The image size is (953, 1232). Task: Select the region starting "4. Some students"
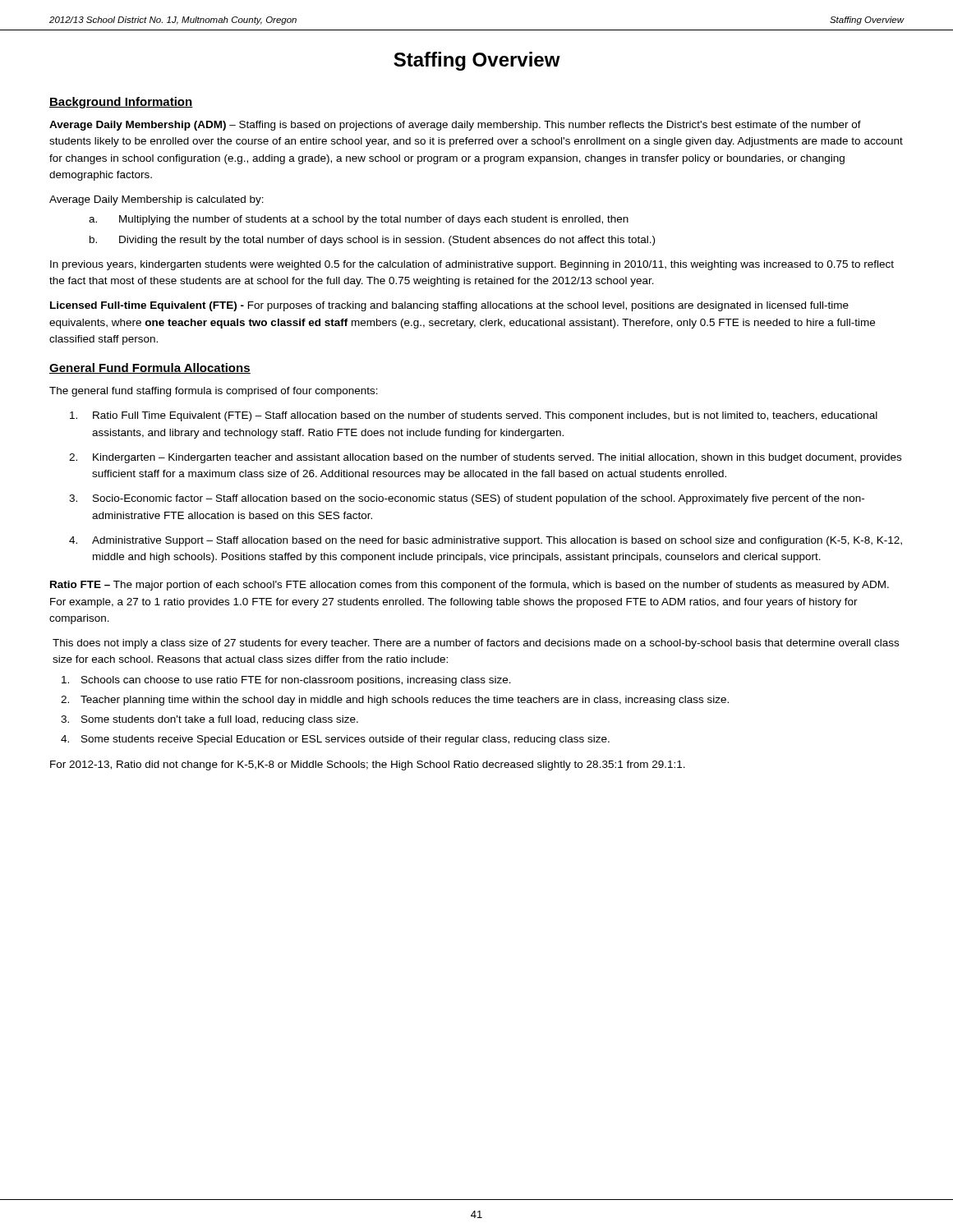[336, 740]
